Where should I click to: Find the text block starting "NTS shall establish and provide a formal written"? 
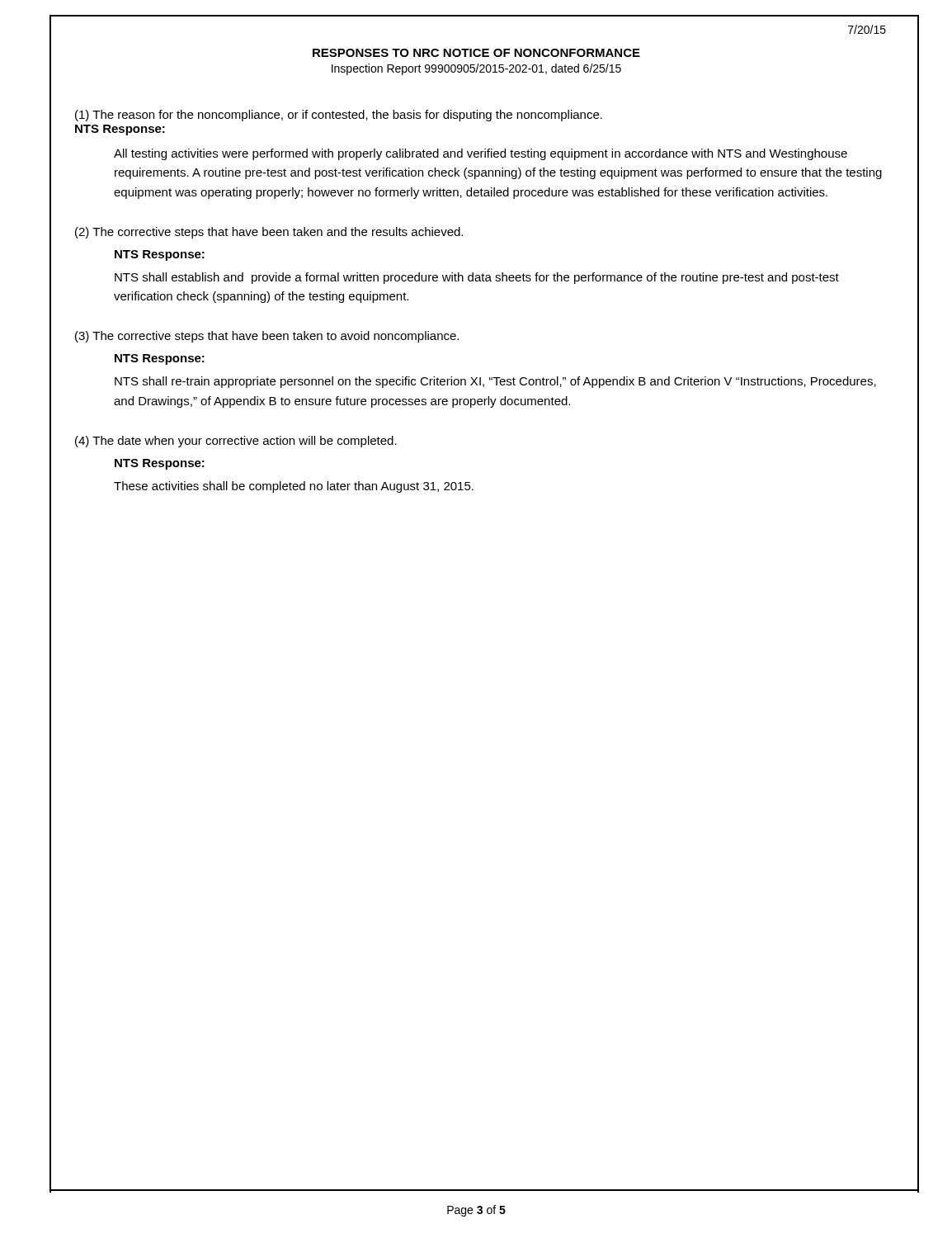pos(476,286)
